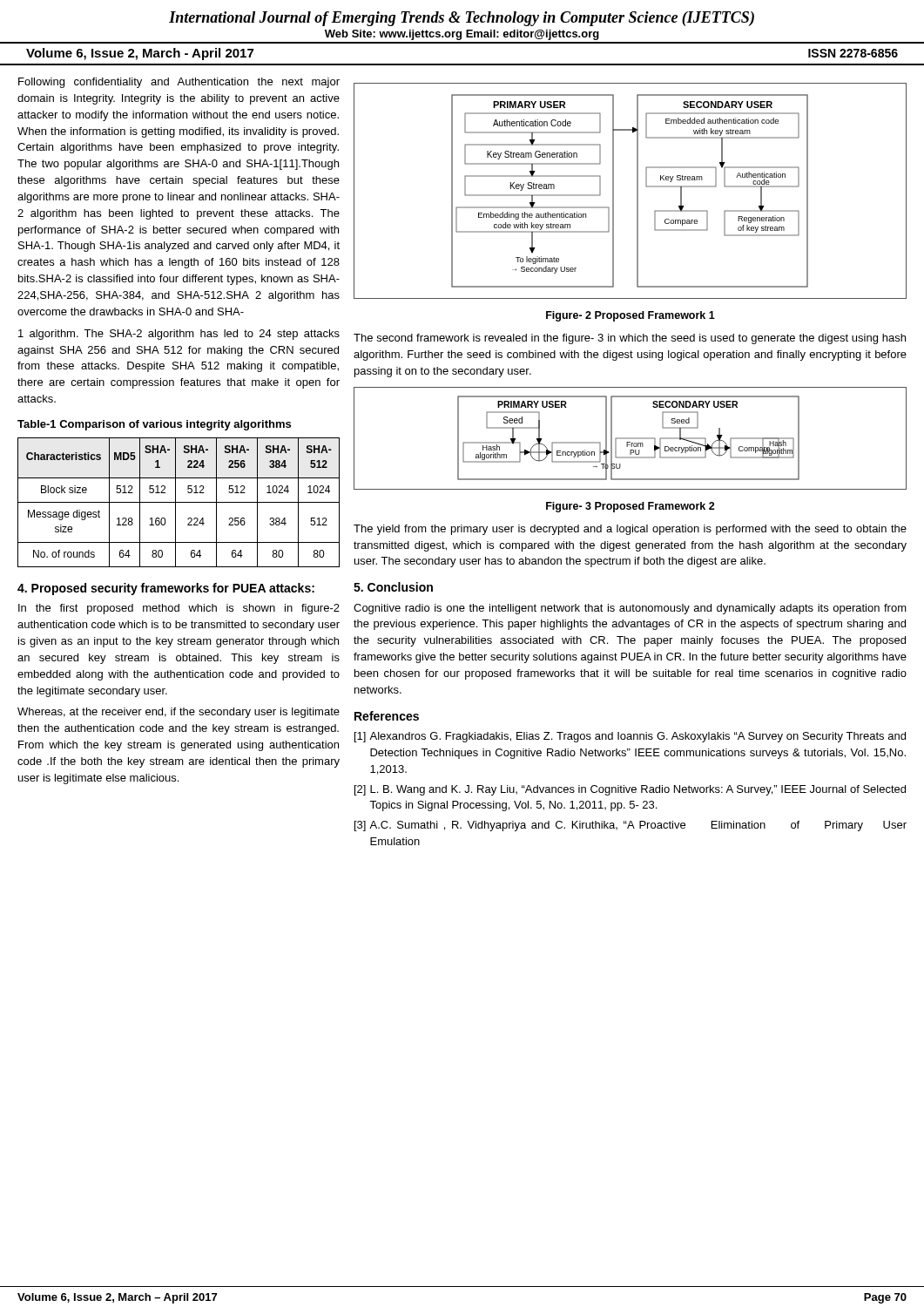Click on the text starting "Following confidentiality and Authentication the next major domain"
This screenshot has height=1307, width=924.
tap(179, 196)
